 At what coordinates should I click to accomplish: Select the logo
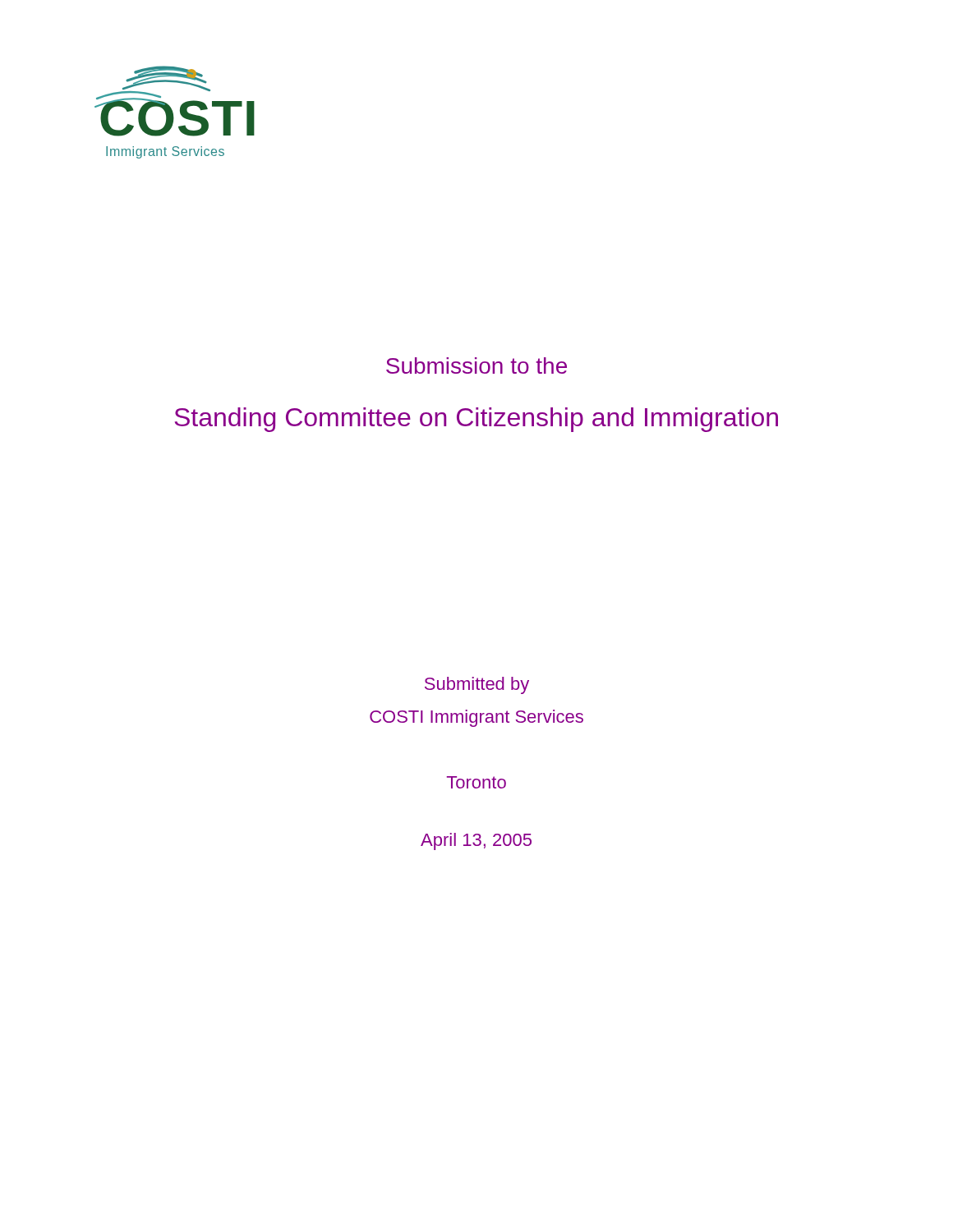click(173, 113)
